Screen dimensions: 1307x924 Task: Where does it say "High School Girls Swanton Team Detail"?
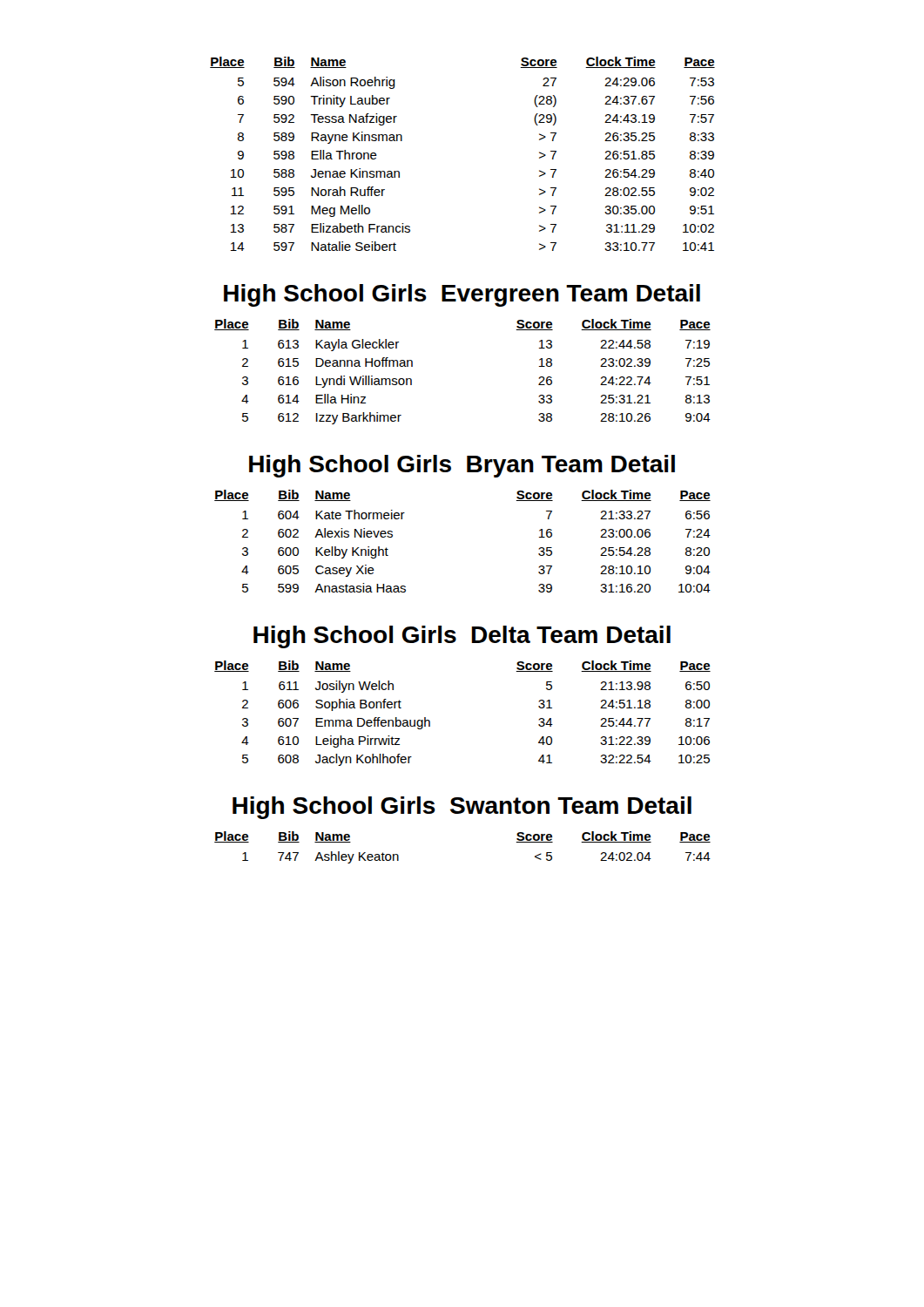(x=462, y=806)
